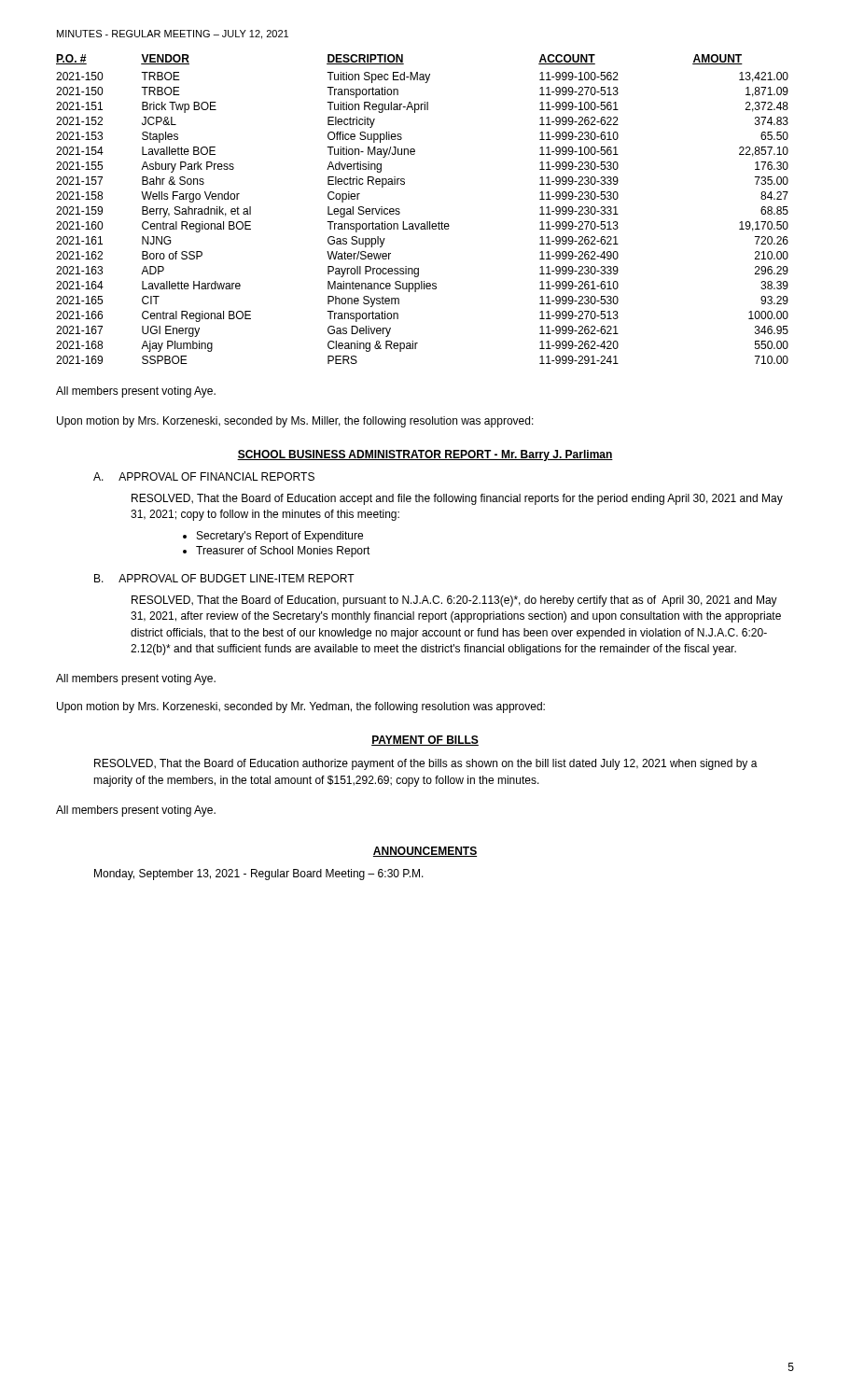
Task: Locate the element starting "Secretary's Report of Expenditure"
Action: [x=280, y=536]
